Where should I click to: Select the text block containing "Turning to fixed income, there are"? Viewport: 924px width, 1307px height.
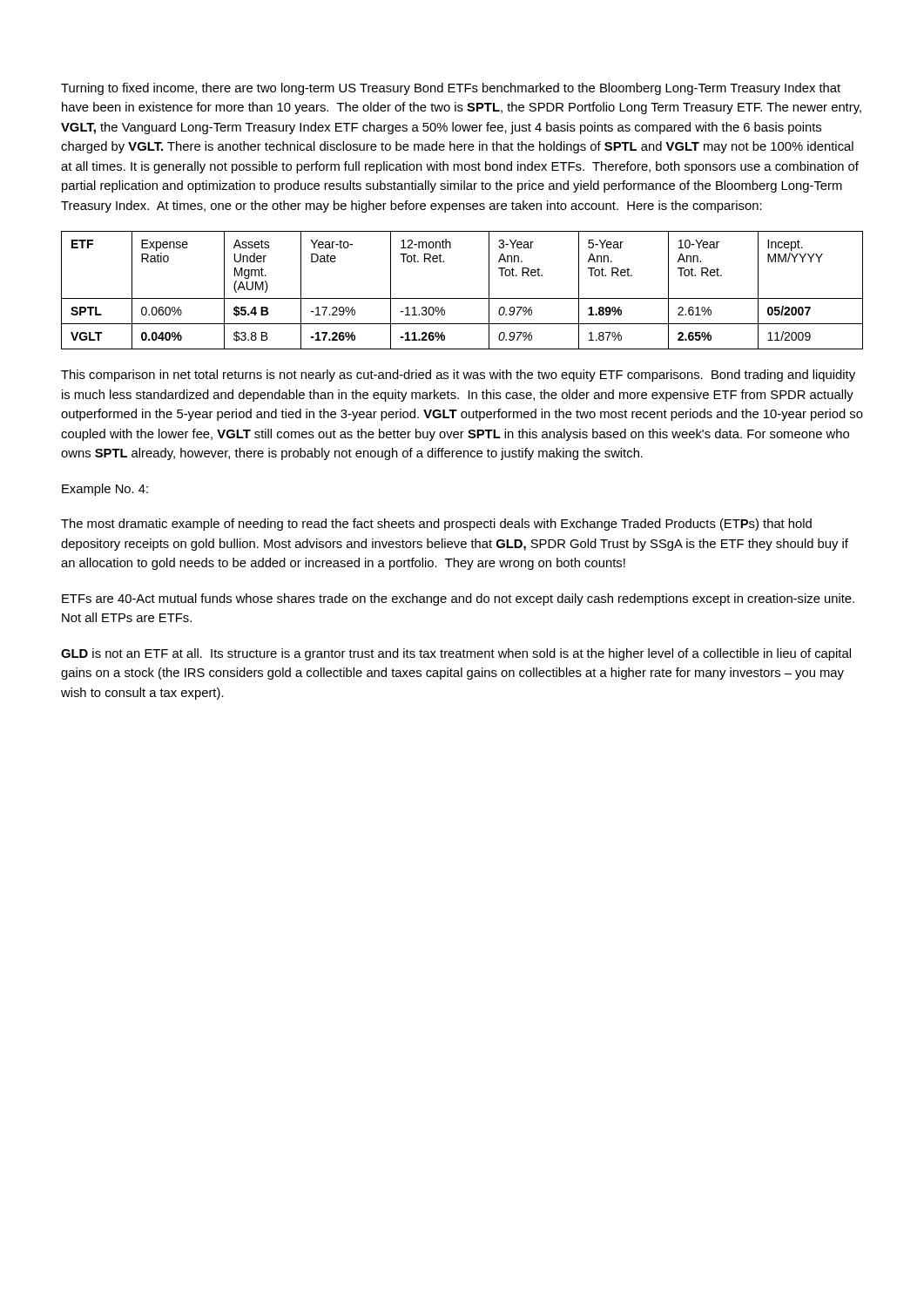tap(462, 147)
